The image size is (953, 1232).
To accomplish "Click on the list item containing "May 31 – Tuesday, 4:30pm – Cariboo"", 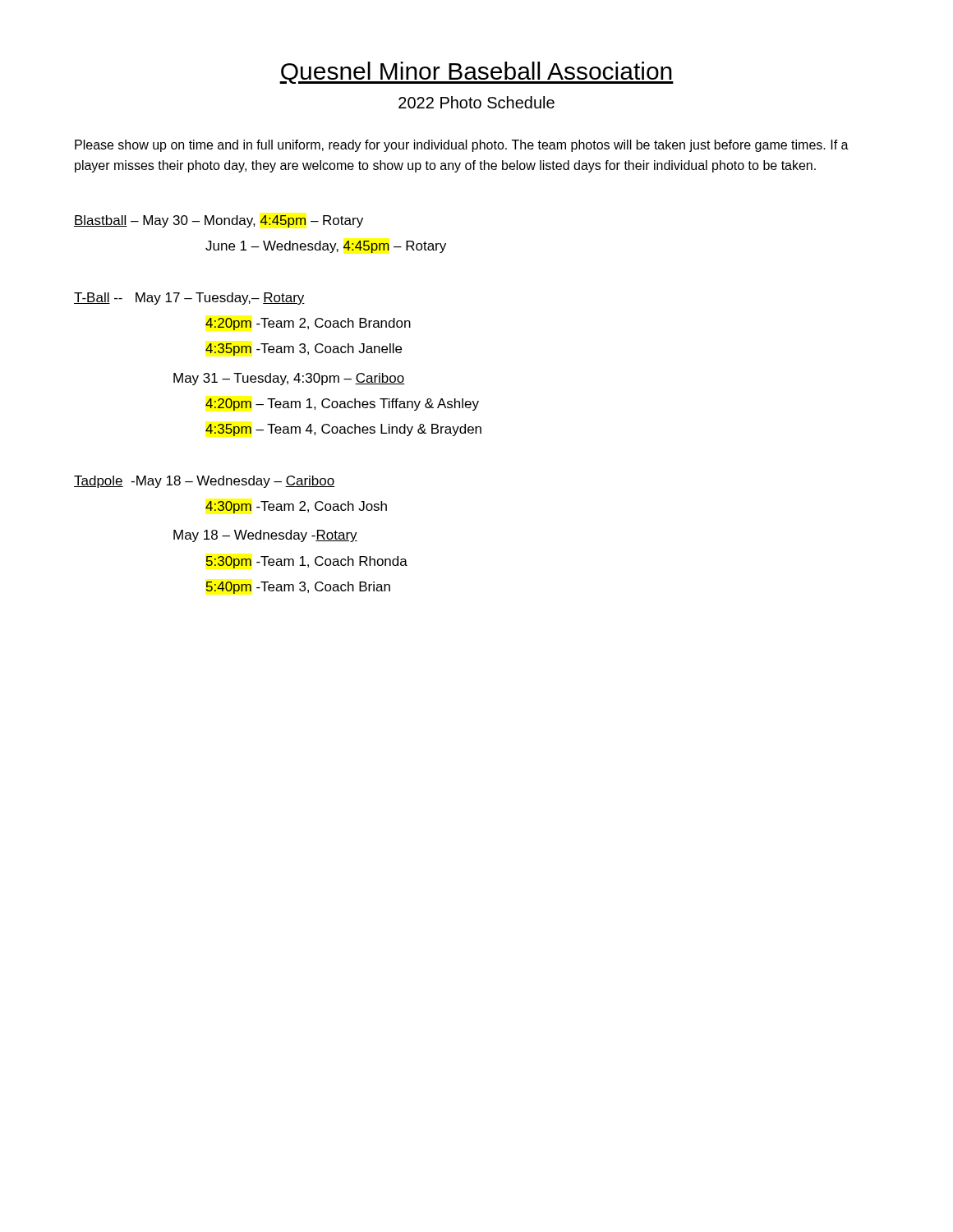I will tap(288, 378).
